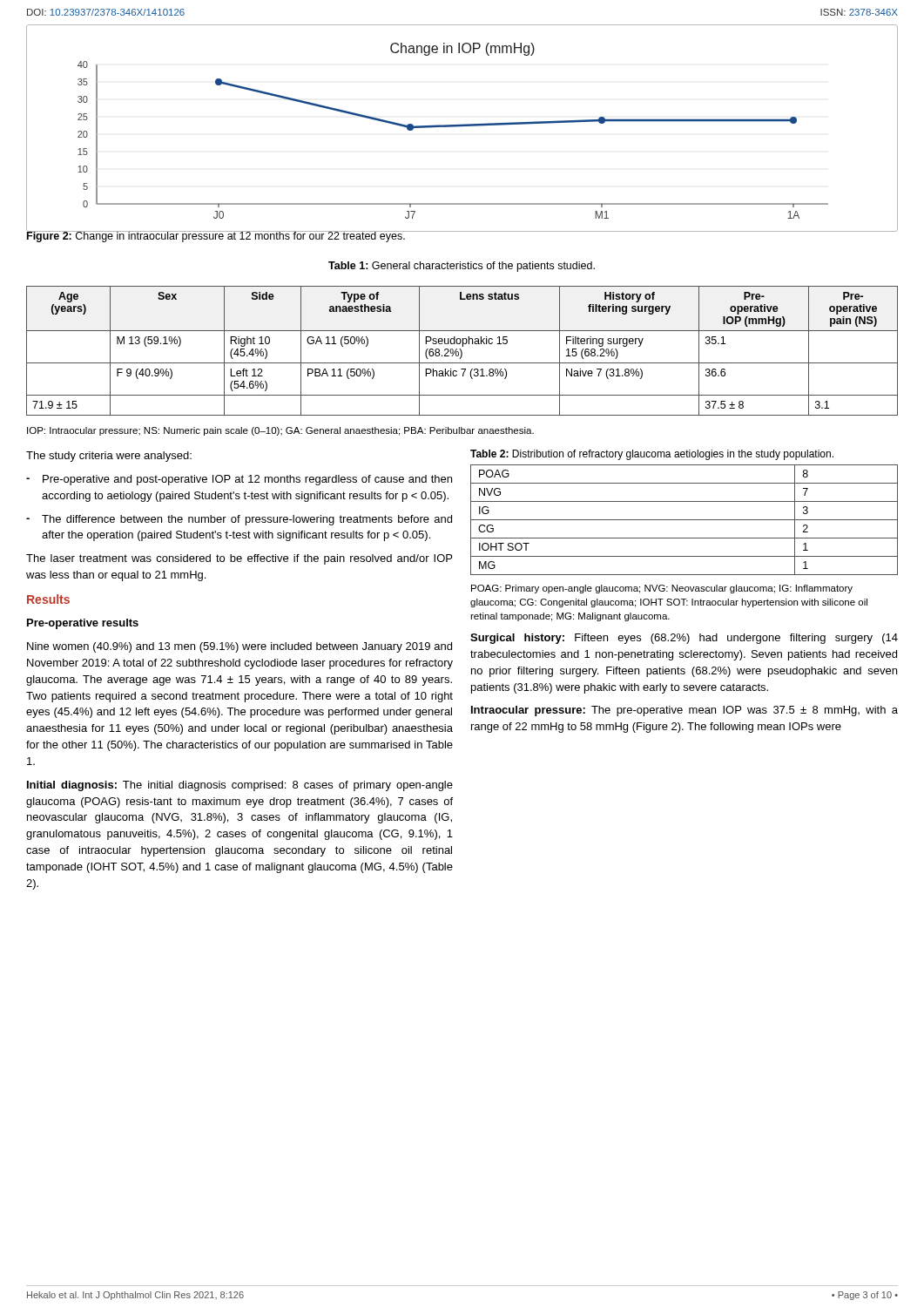The image size is (924, 1307).
Task: Point to "Table 1: General characteristics of the patients studied."
Action: point(462,266)
